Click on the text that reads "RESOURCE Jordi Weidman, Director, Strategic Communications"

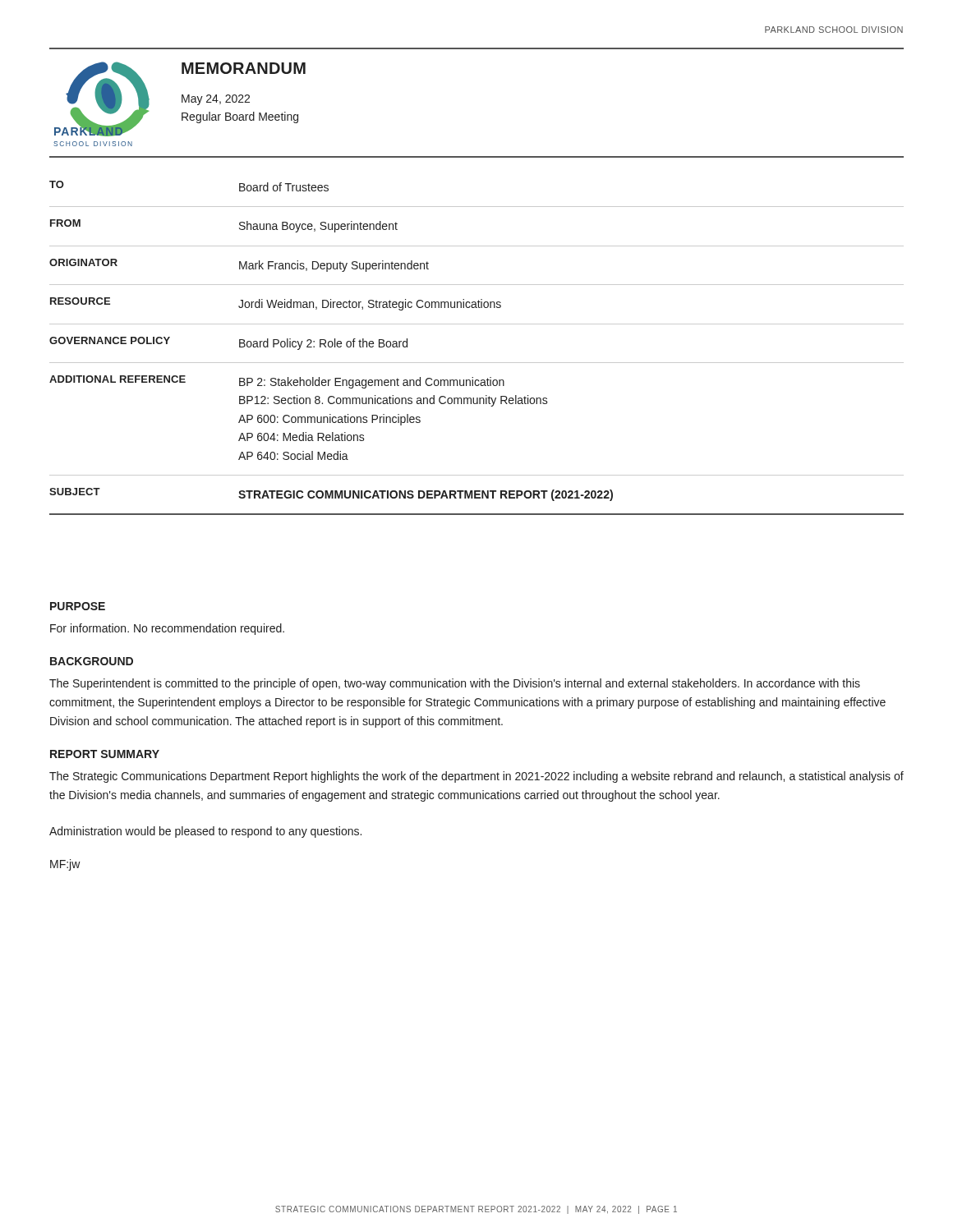pyautogui.click(x=476, y=304)
